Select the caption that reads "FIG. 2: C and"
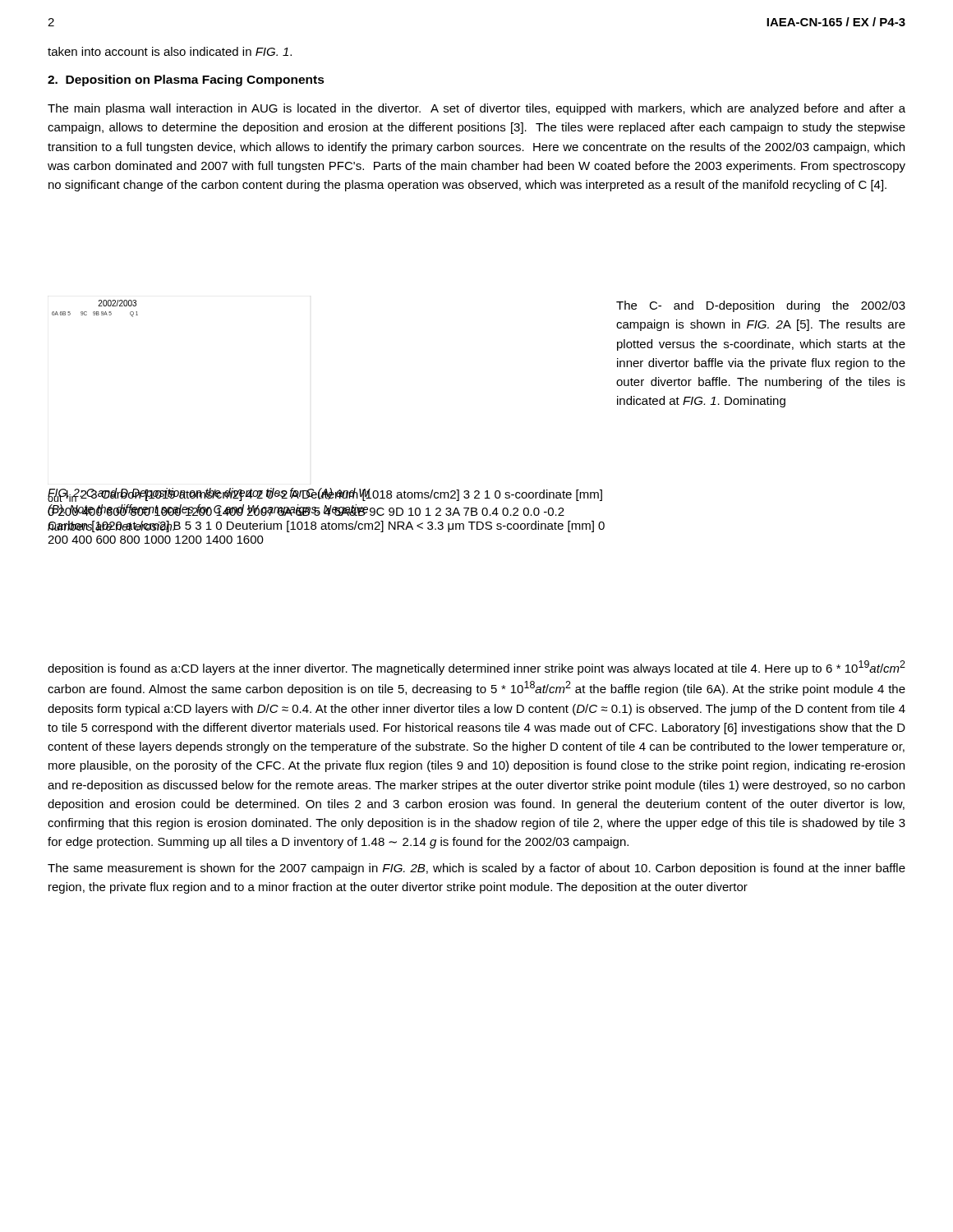Screen dimensions: 1232x953 point(208,509)
